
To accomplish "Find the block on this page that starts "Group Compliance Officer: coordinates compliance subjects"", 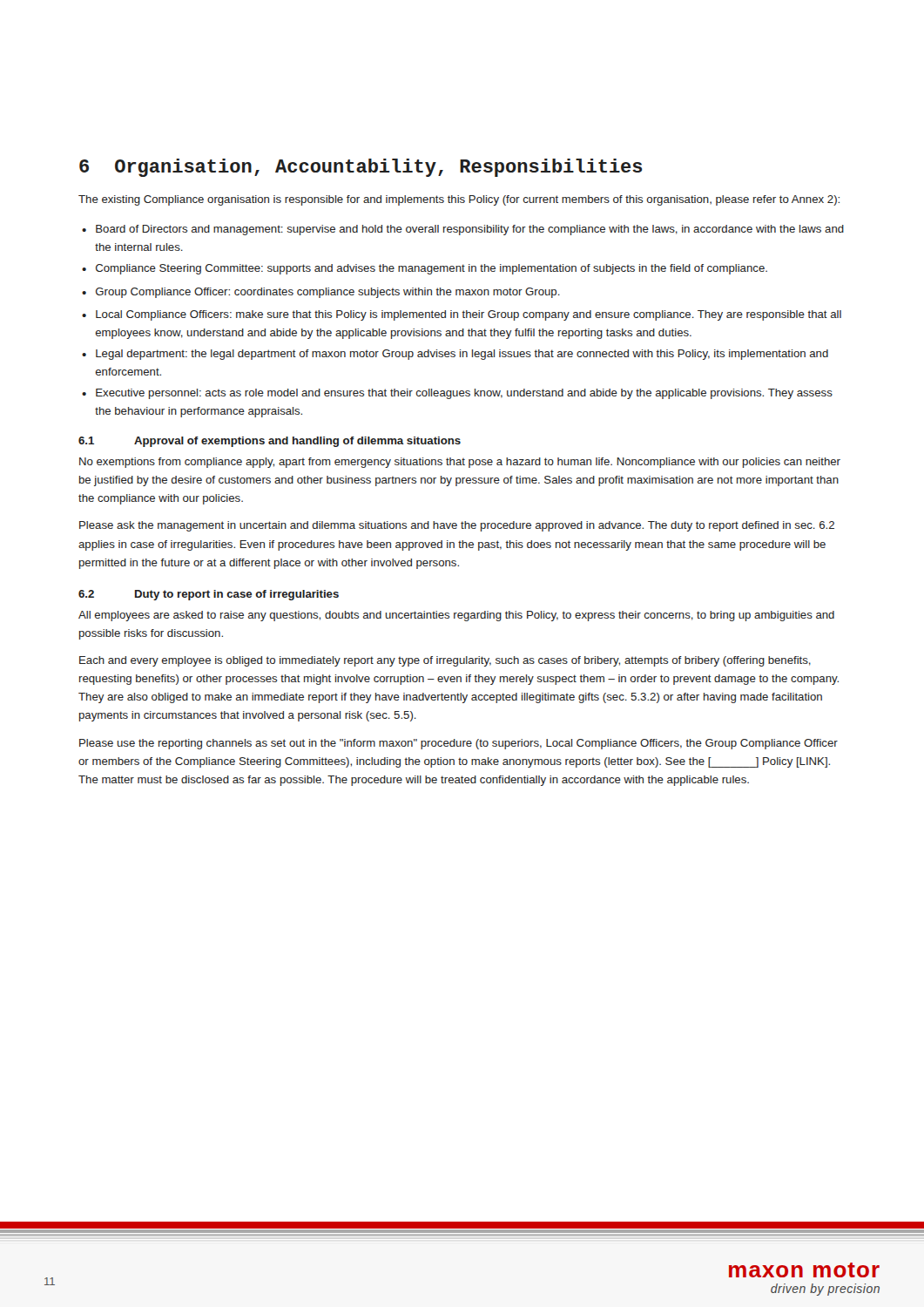I will pos(328,291).
